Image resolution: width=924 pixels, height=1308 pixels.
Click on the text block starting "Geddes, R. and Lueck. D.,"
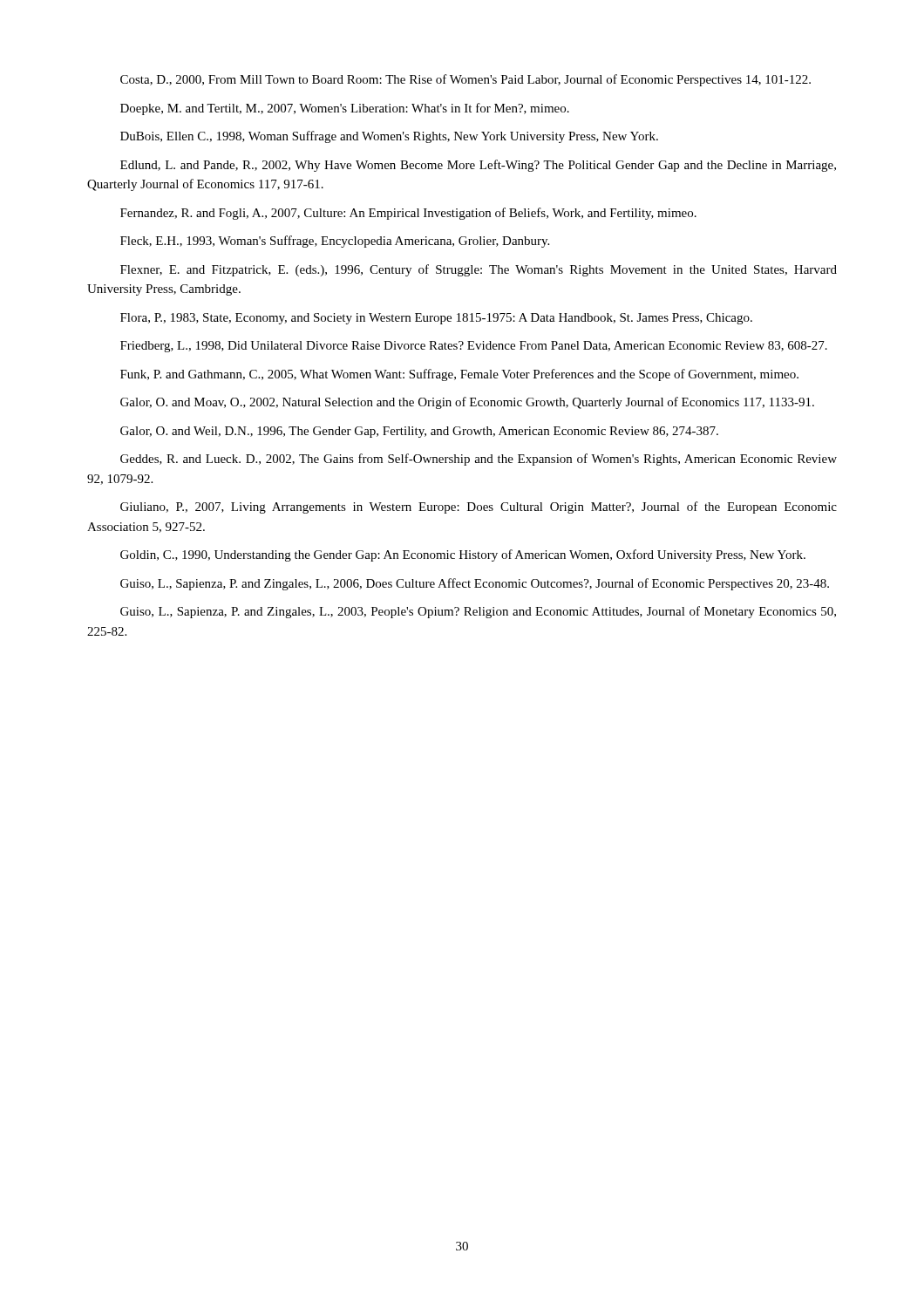point(462,468)
